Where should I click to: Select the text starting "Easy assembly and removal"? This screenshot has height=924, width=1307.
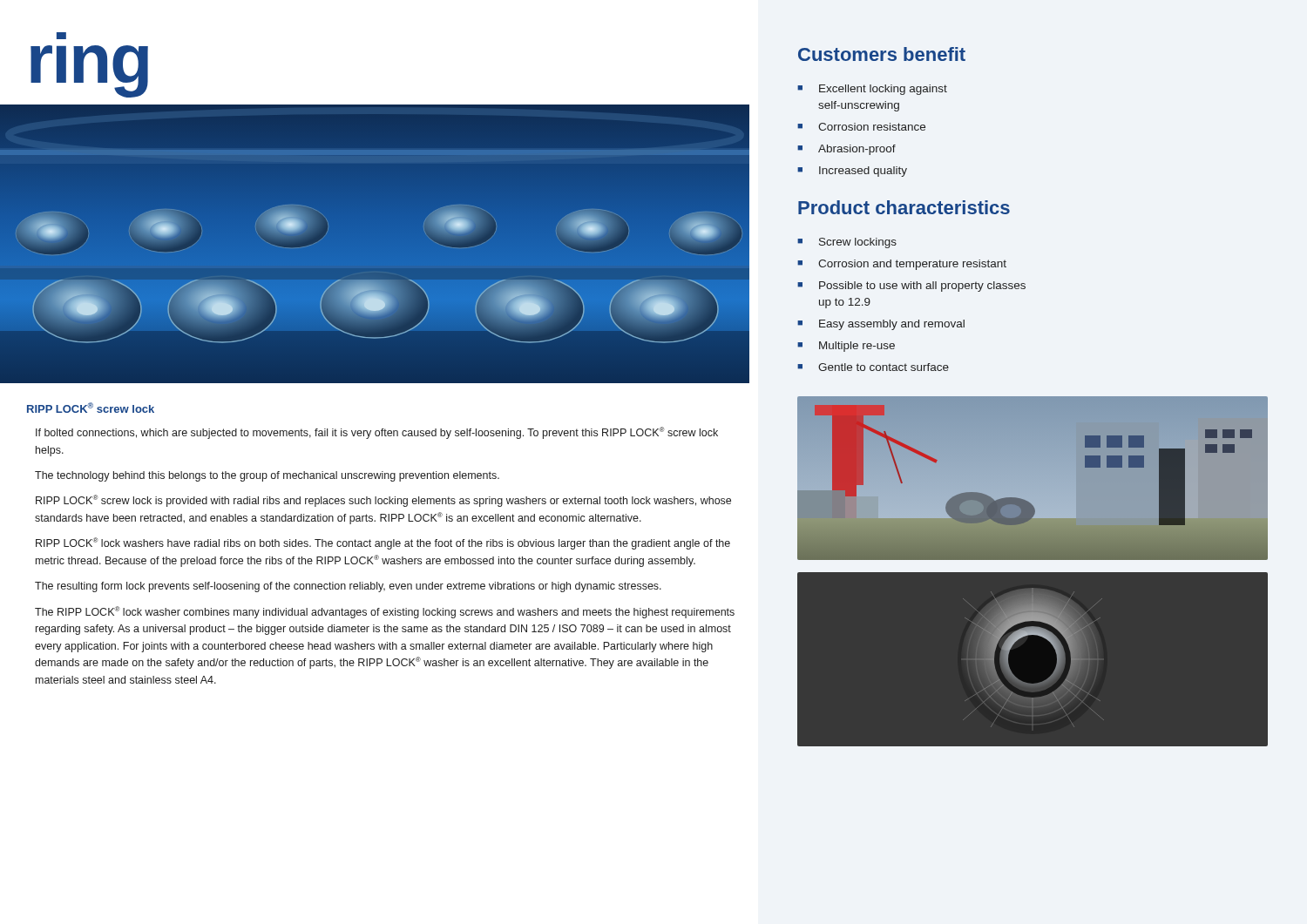coord(892,324)
